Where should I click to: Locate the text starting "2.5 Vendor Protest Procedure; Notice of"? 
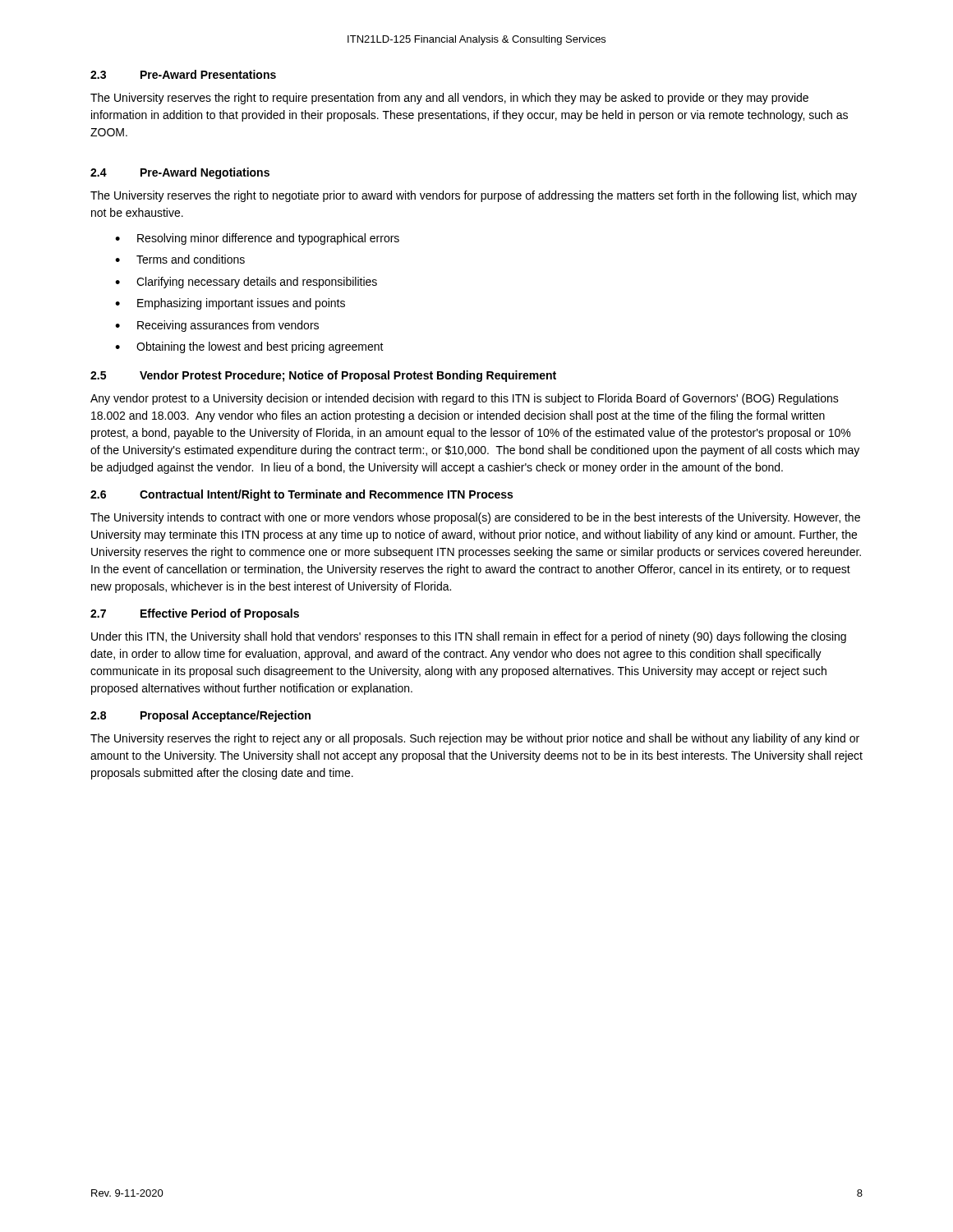pos(323,376)
